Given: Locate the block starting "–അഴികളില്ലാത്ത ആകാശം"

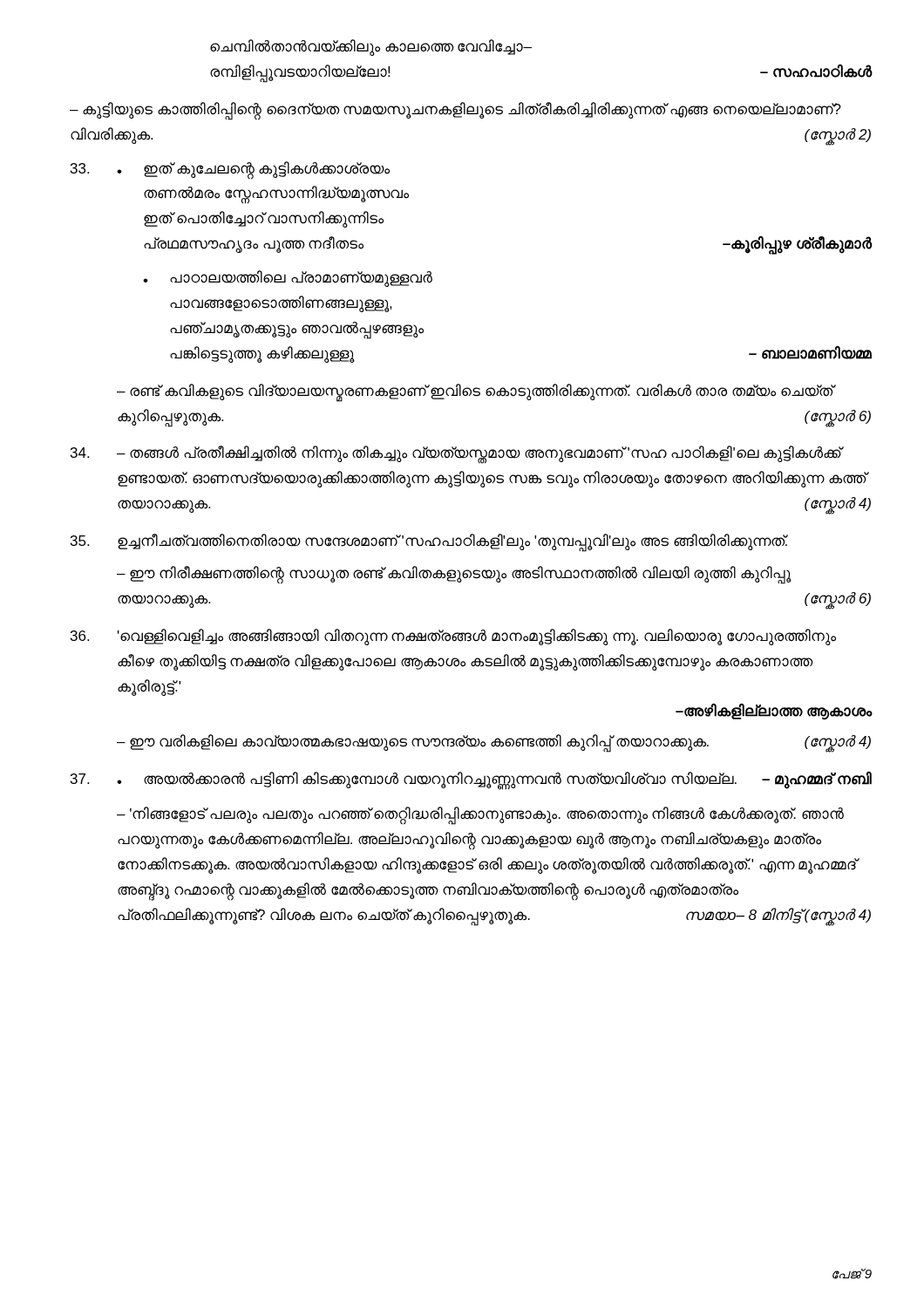Looking at the screenshot, I should pos(774,712).
